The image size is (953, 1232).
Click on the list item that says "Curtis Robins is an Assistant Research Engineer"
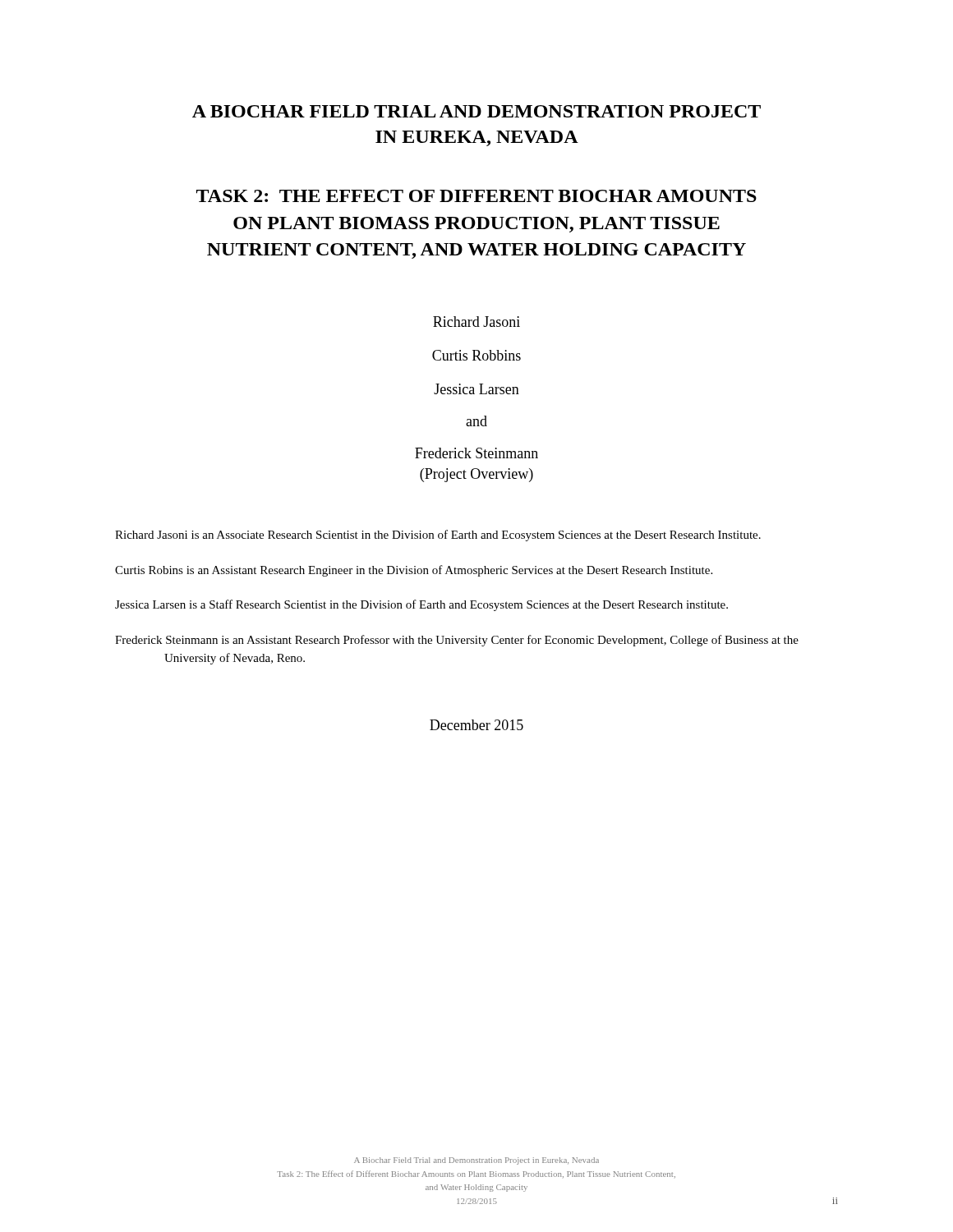tap(414, 570)
